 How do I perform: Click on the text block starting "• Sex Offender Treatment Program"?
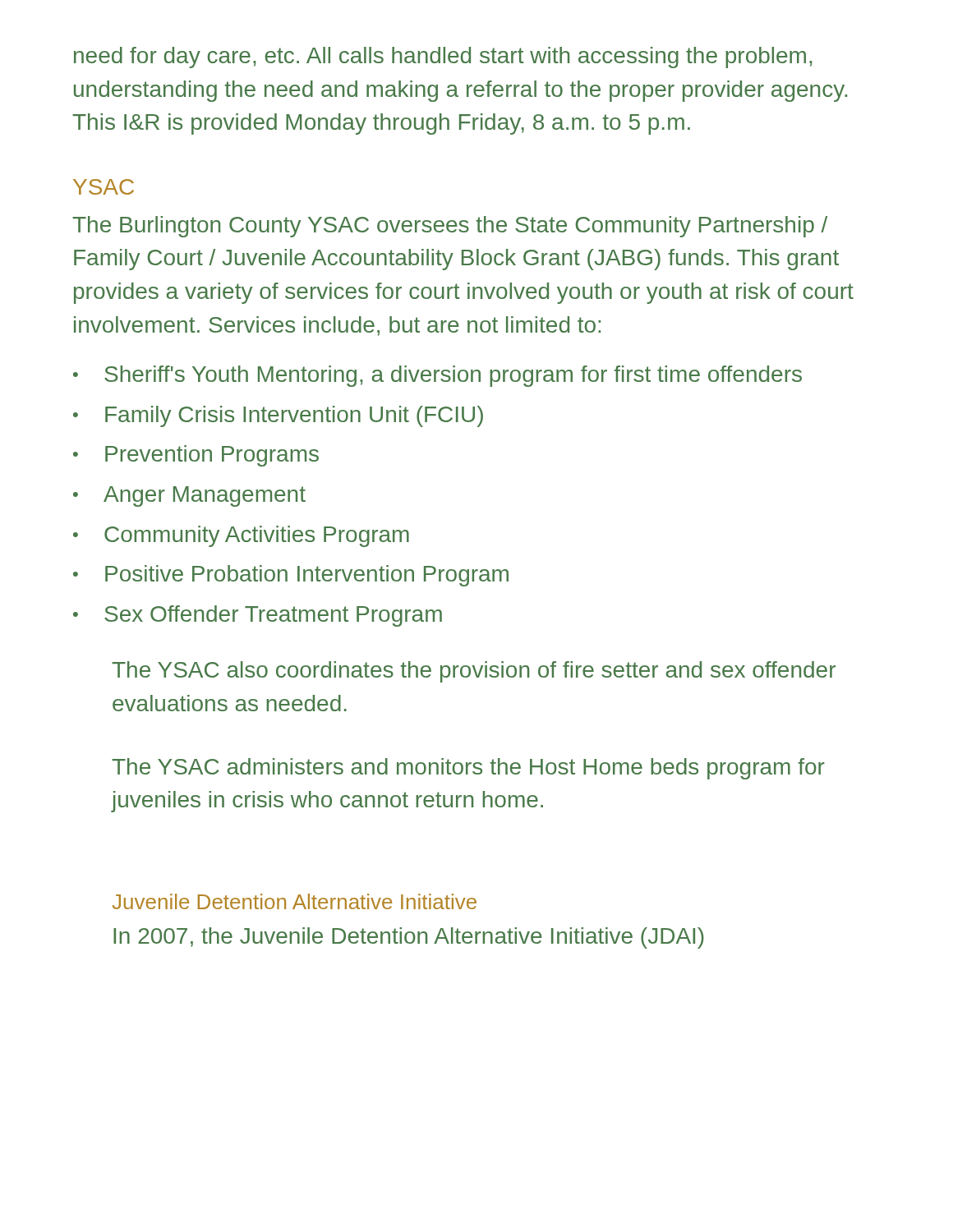(x=258, y=616)
